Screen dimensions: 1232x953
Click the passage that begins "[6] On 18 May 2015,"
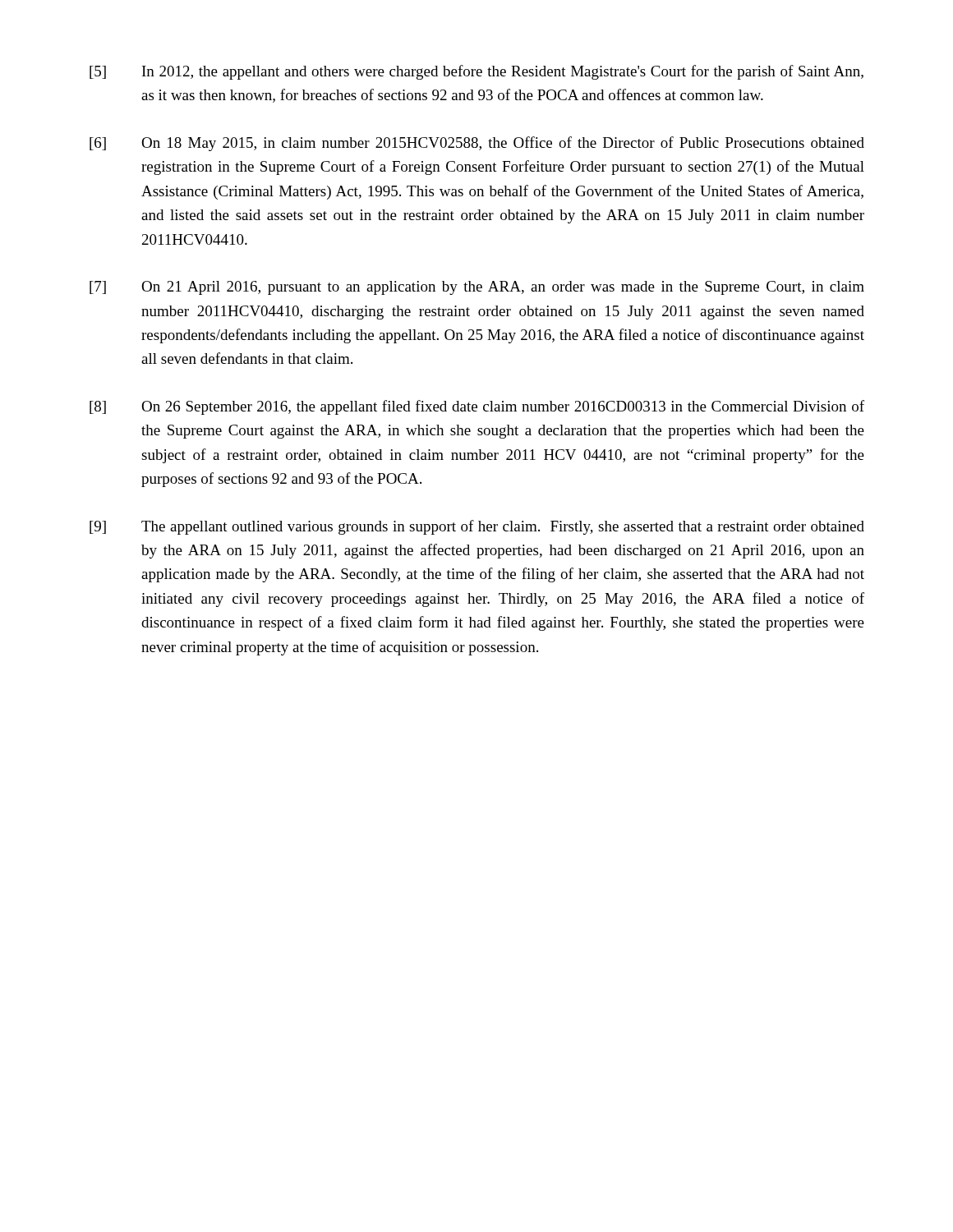click(476, 191)
